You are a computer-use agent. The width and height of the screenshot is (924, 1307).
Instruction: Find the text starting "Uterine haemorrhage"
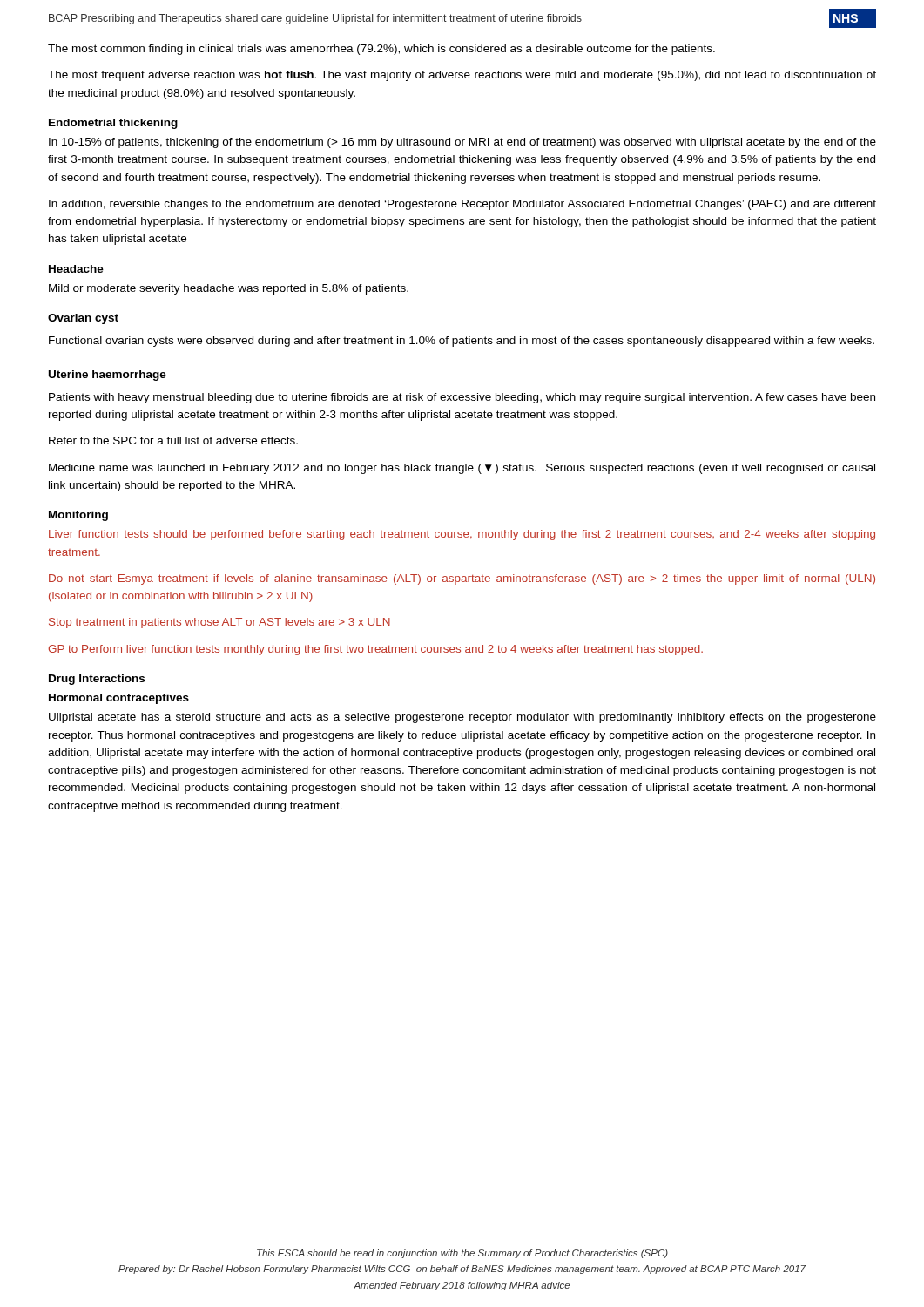point(108,376)
